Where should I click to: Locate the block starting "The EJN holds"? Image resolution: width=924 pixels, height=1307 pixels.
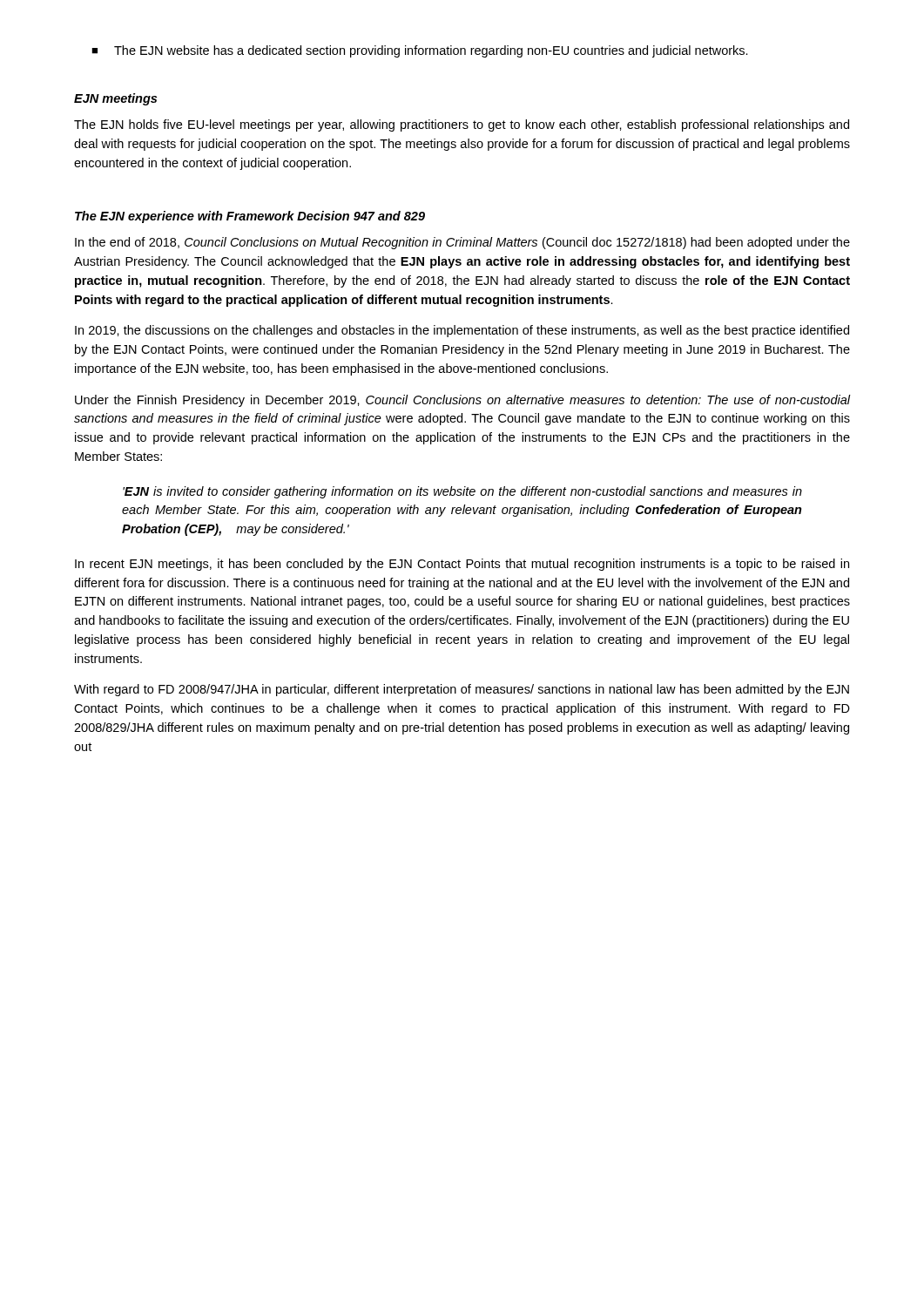[462, 144]
